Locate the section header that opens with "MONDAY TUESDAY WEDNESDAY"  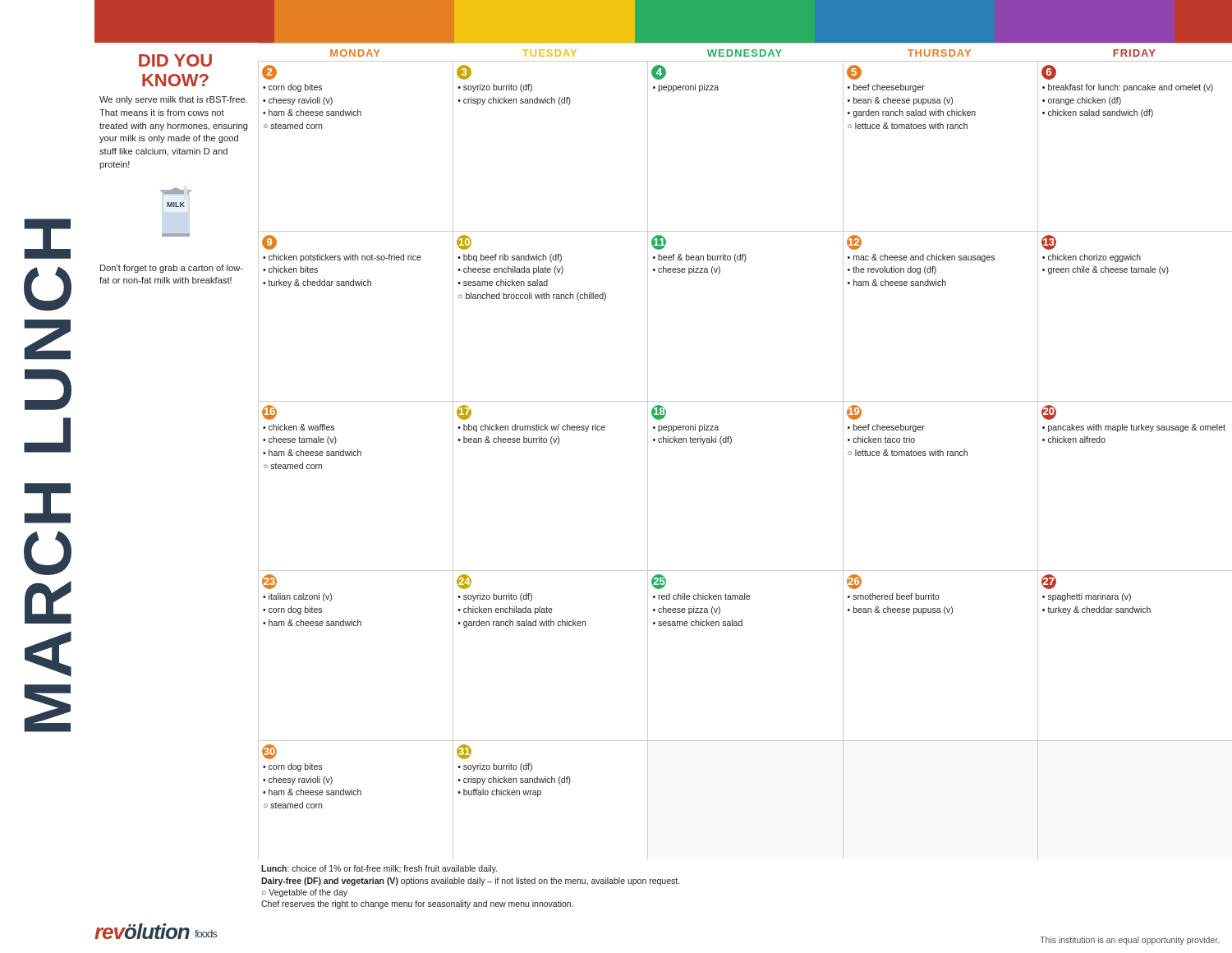745,52
